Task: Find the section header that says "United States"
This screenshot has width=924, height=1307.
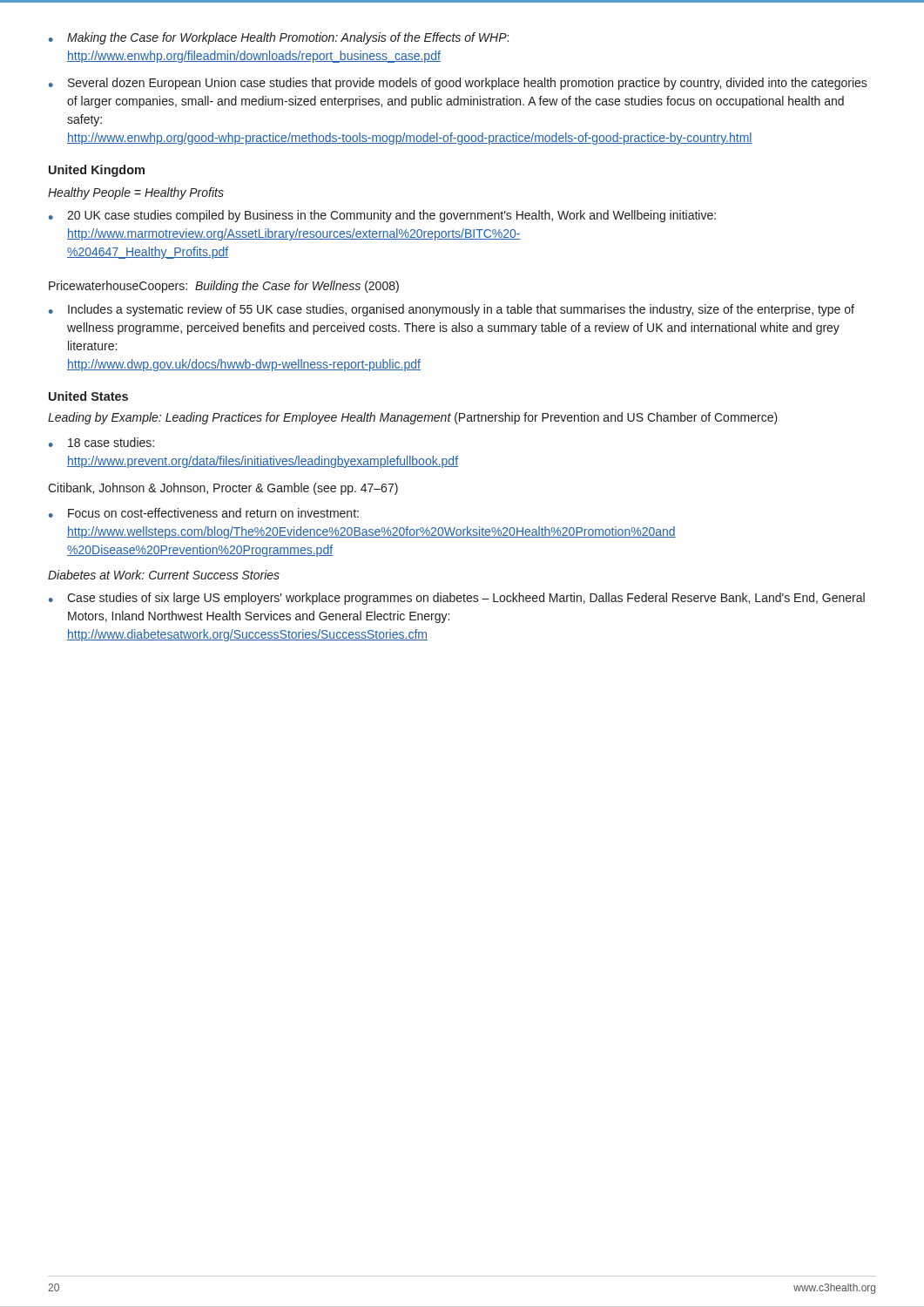Action: pos(88,396)
